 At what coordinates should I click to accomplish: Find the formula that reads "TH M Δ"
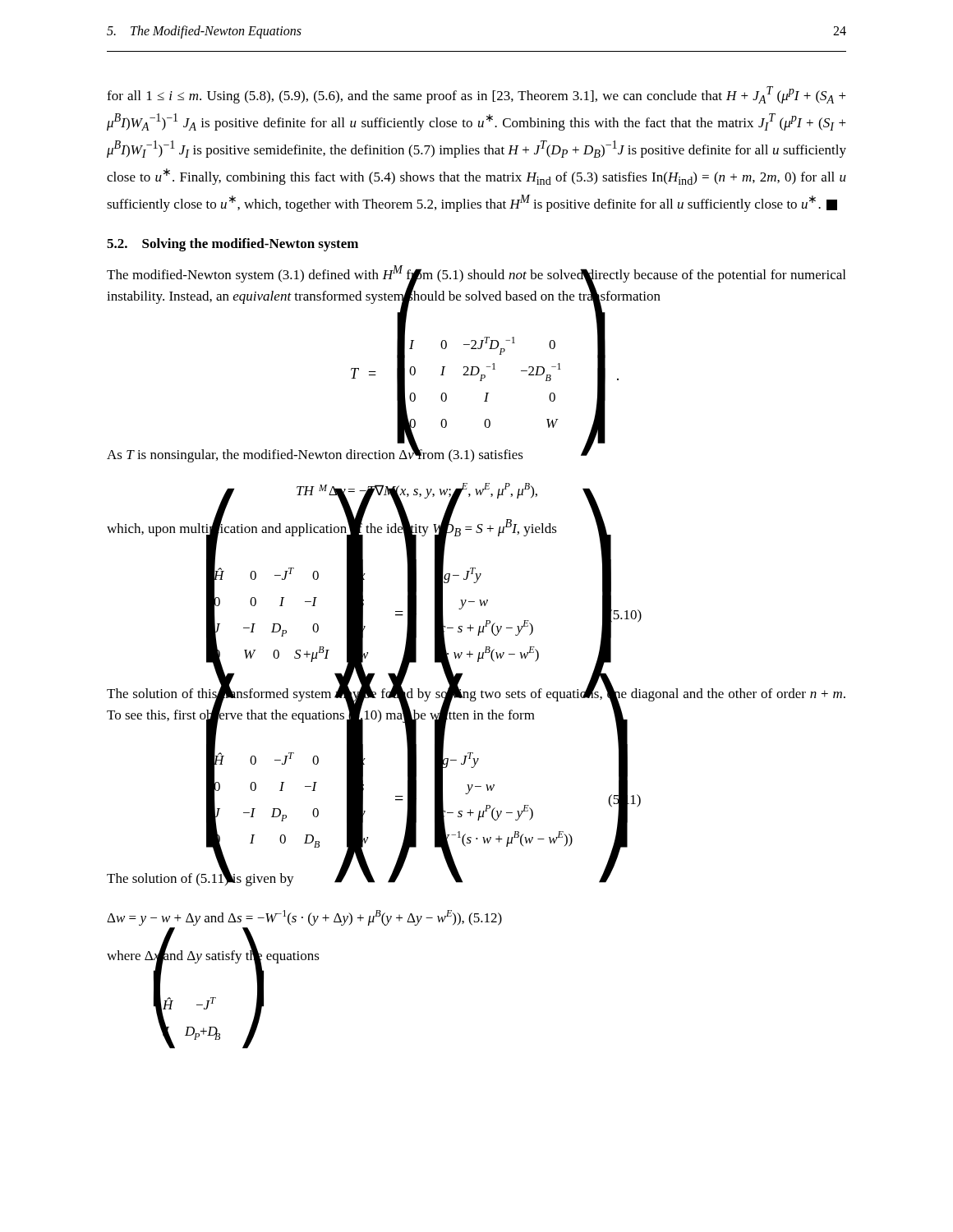click(x=476, y=490)
